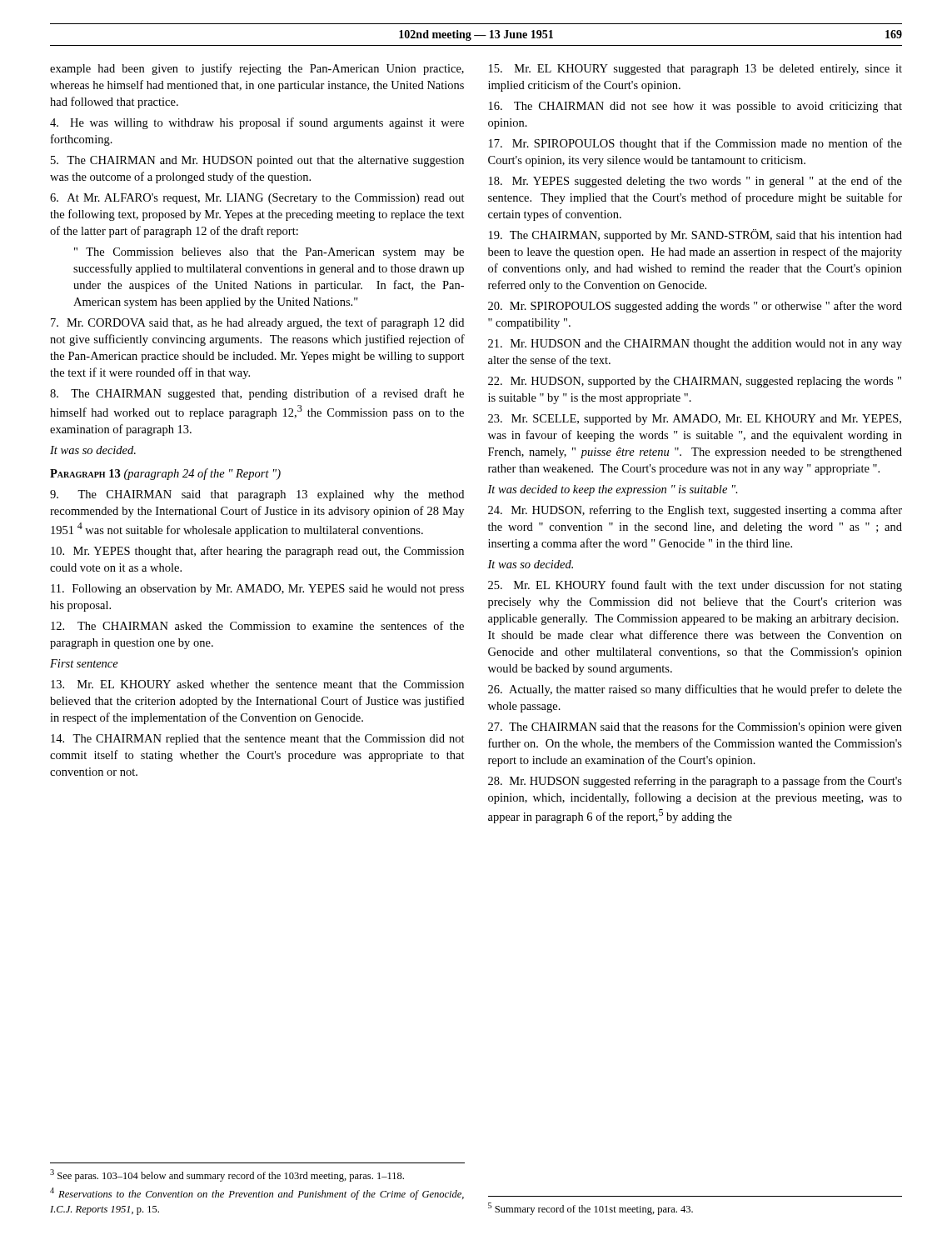Find the block on this page that starts "Mr. HUDSON, referring to the English"
The width and height of the screenshot is (952, 1250).
click(695, 527)
